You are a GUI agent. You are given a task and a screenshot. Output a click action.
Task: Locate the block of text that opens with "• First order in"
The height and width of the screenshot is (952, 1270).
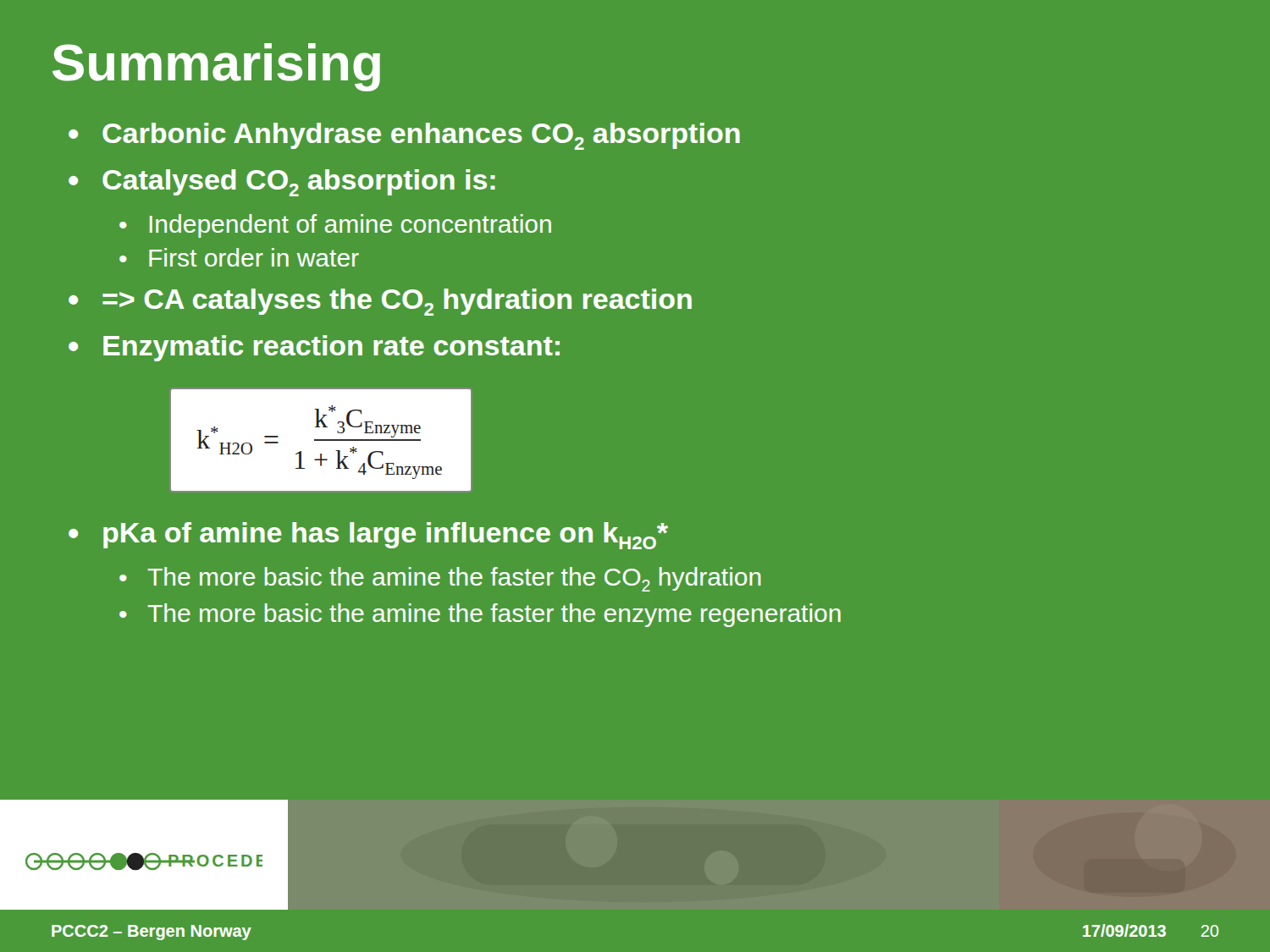coord(239,259)
